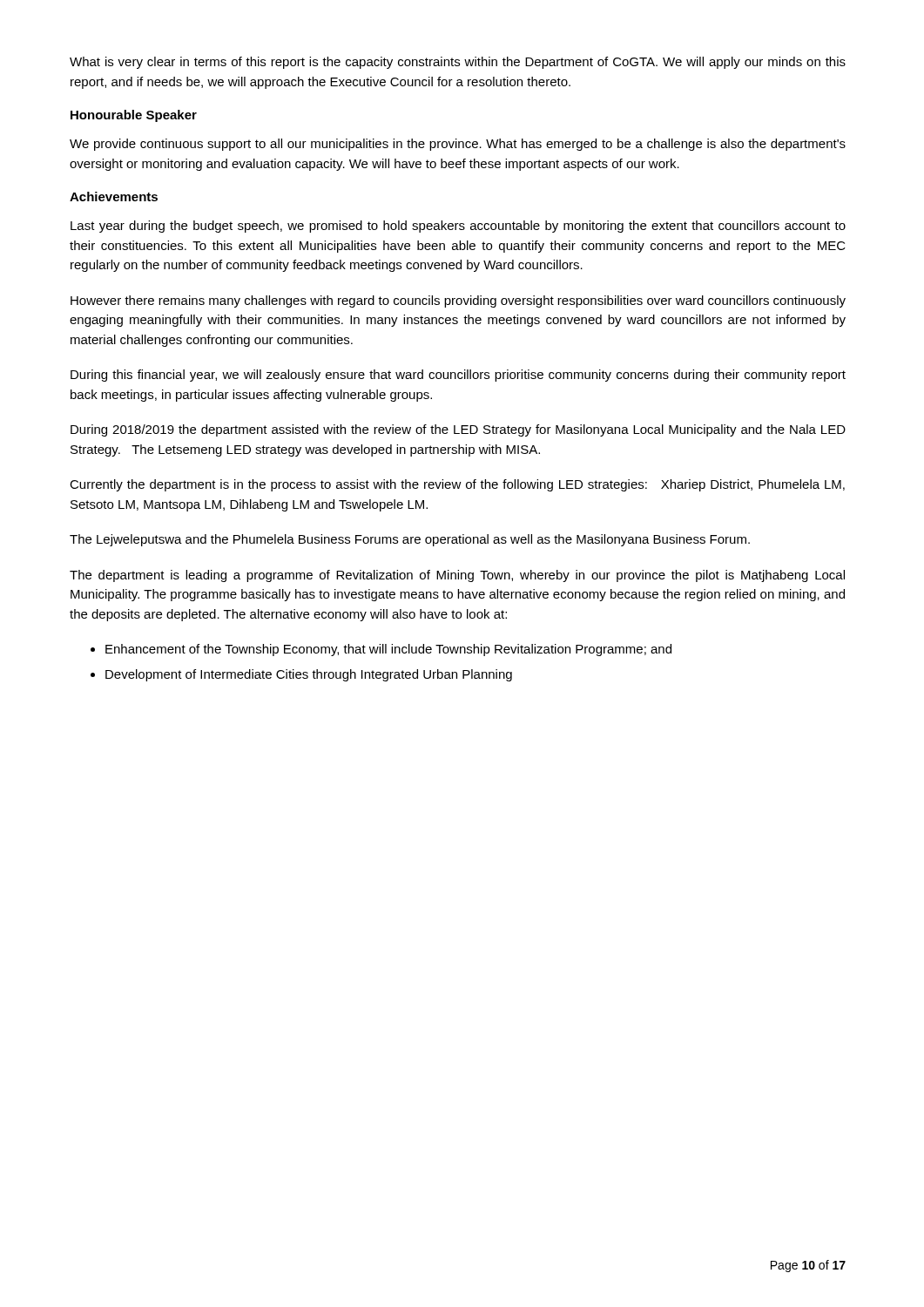Click the passage that begins "The department is leading a programme of"

coord(458,594)
